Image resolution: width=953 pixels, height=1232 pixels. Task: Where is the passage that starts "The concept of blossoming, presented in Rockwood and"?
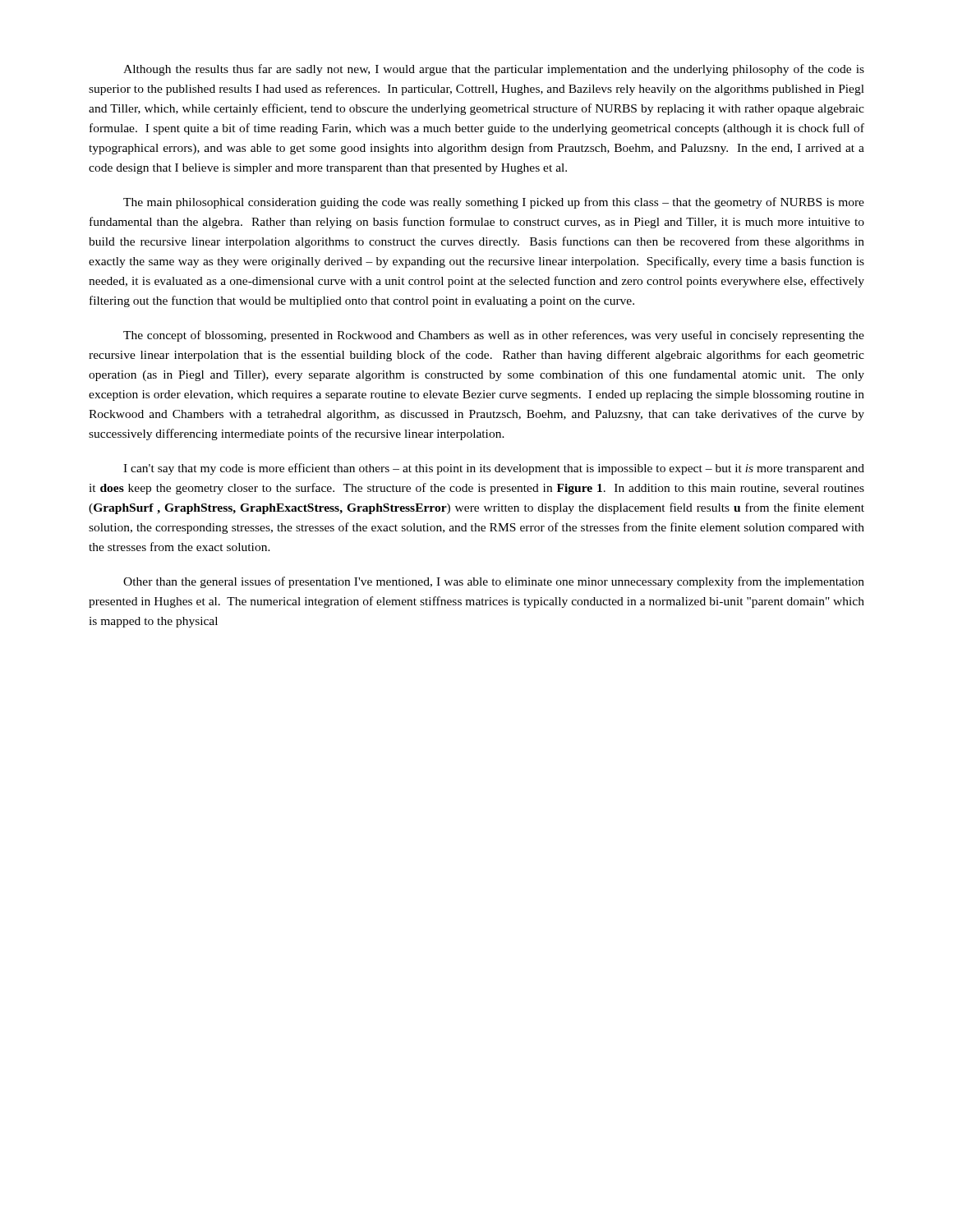click(x=476, y=384)
